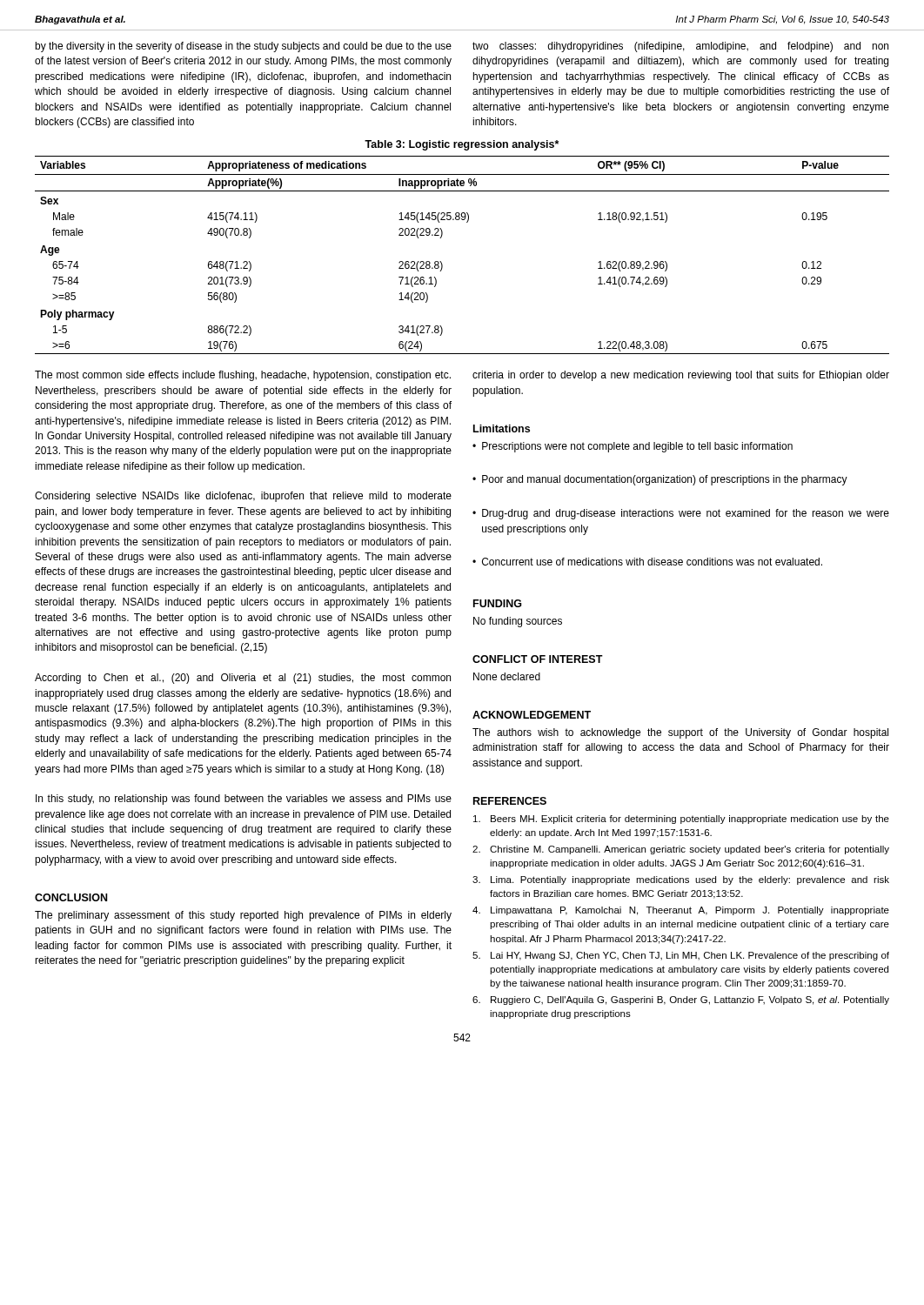Point to the text starting "2. Christine M. Campanelli. American geriatric society"
The image size is (924, 1305).
tap(681, 856)
